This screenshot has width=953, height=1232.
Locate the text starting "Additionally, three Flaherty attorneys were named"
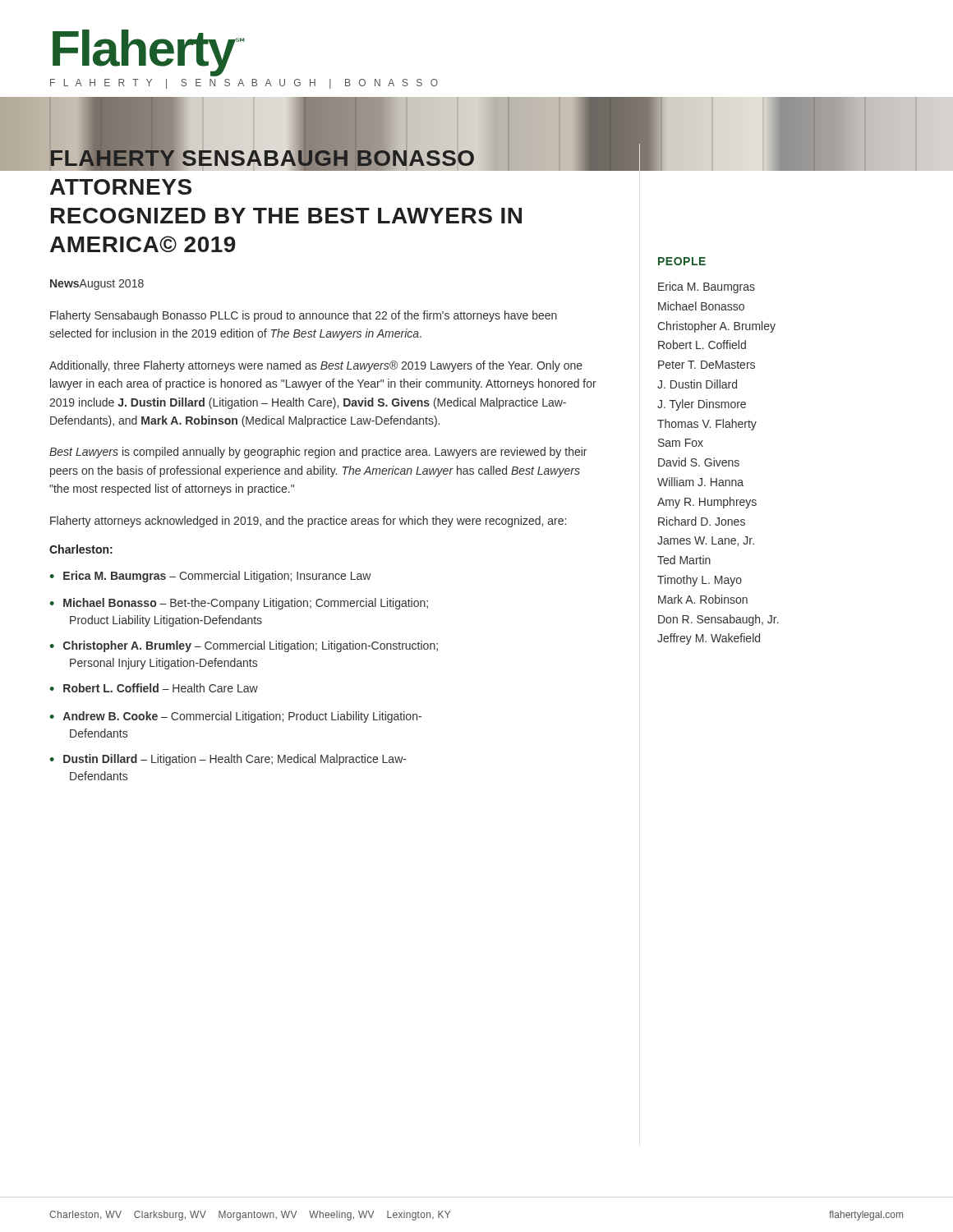pyautogui.click(x=323, y=393)
